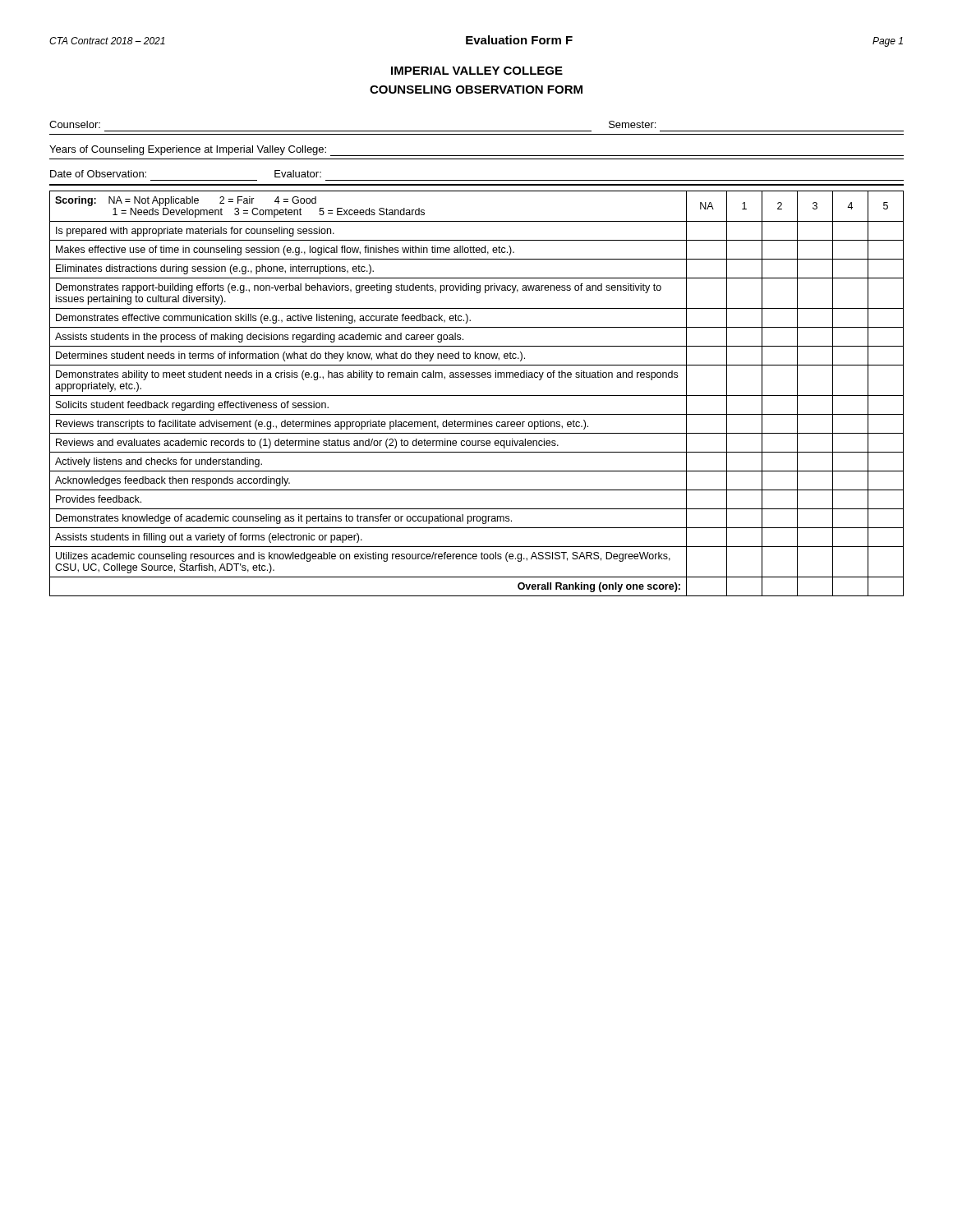Find the table
The width and height of the screenshot is (953, 1232).
476,393
